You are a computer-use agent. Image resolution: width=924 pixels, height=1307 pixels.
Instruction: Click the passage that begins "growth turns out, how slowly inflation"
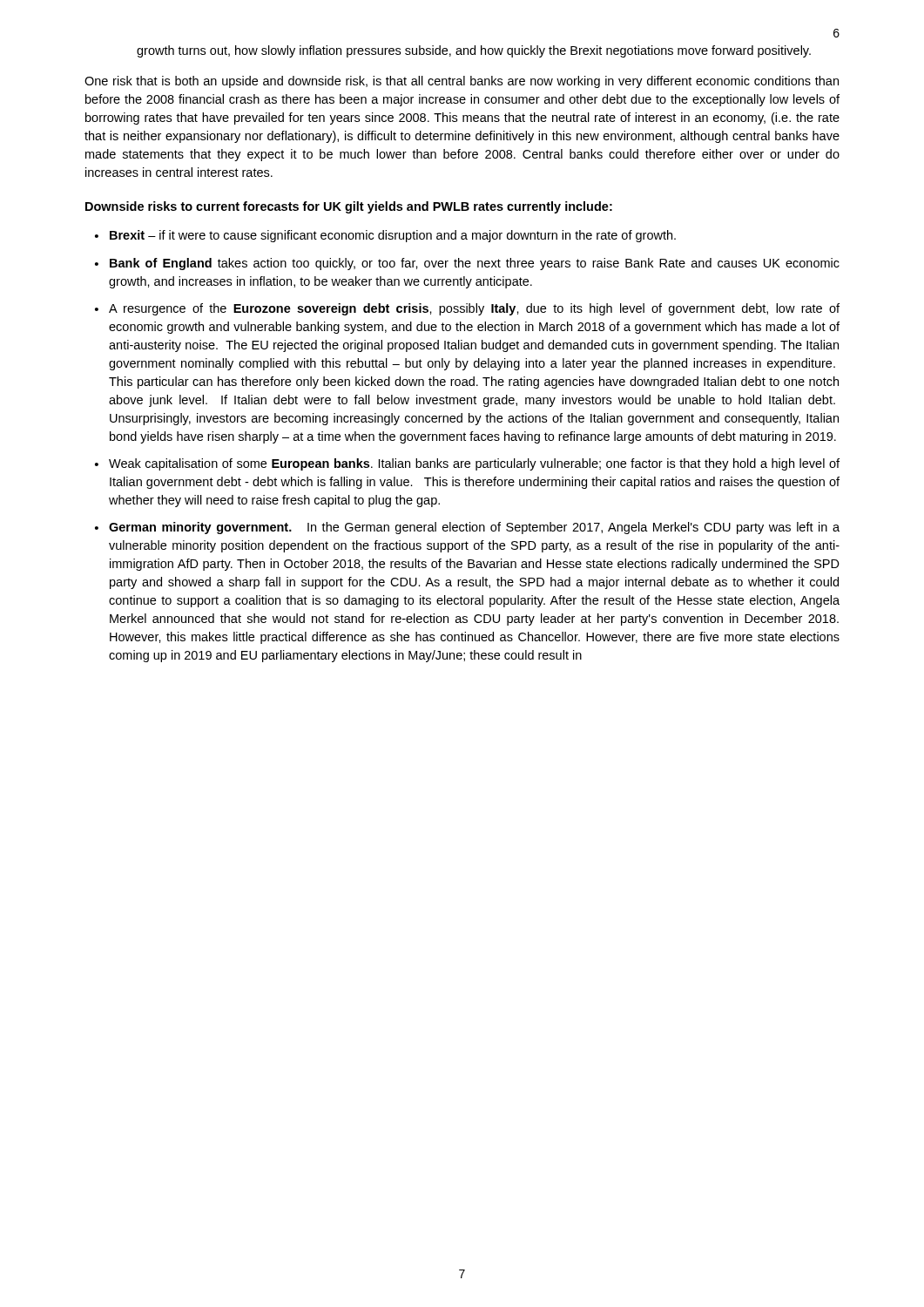click(x=474, y=51)
